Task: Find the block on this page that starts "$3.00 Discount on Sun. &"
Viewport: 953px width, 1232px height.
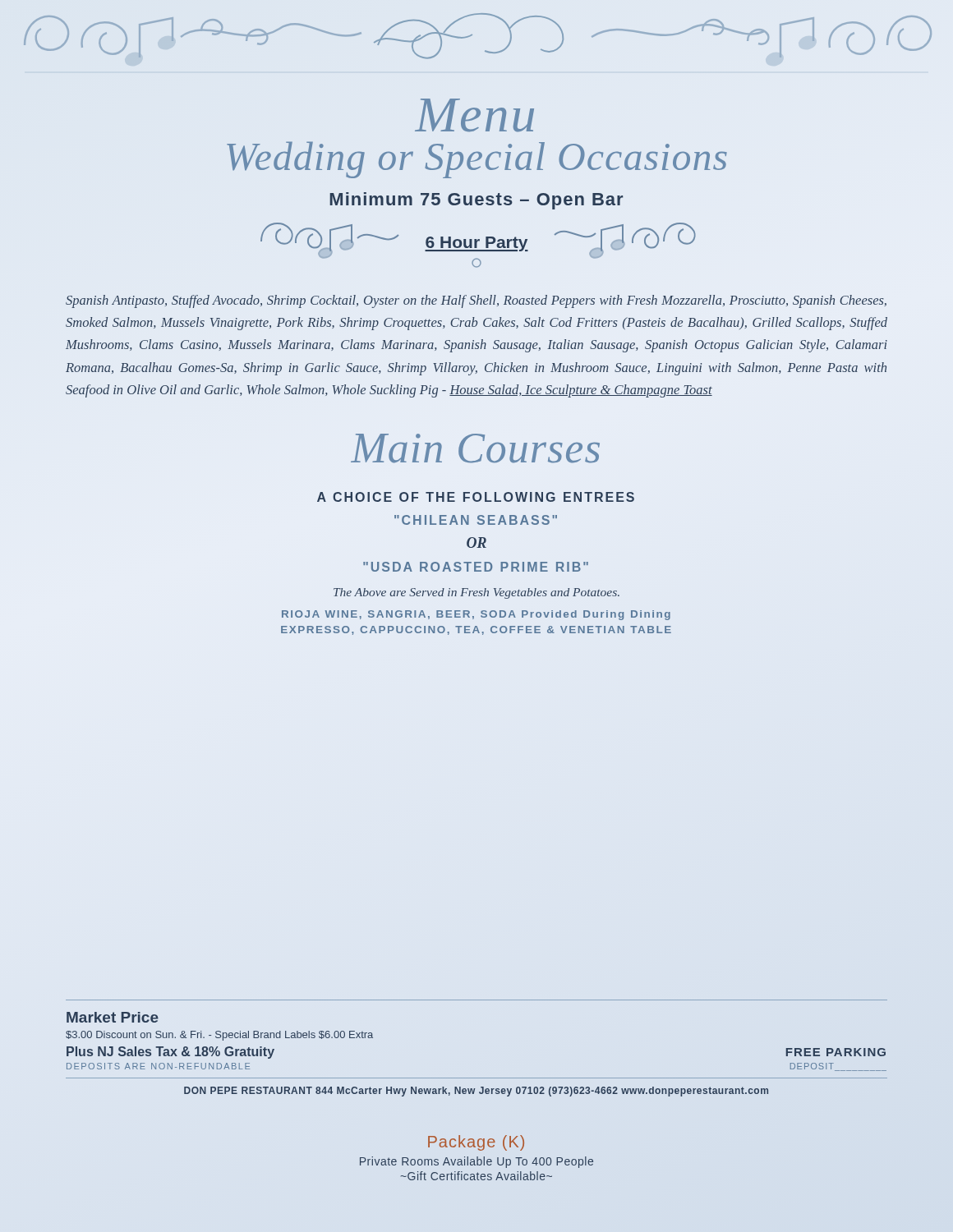Action: (220, 1035)
